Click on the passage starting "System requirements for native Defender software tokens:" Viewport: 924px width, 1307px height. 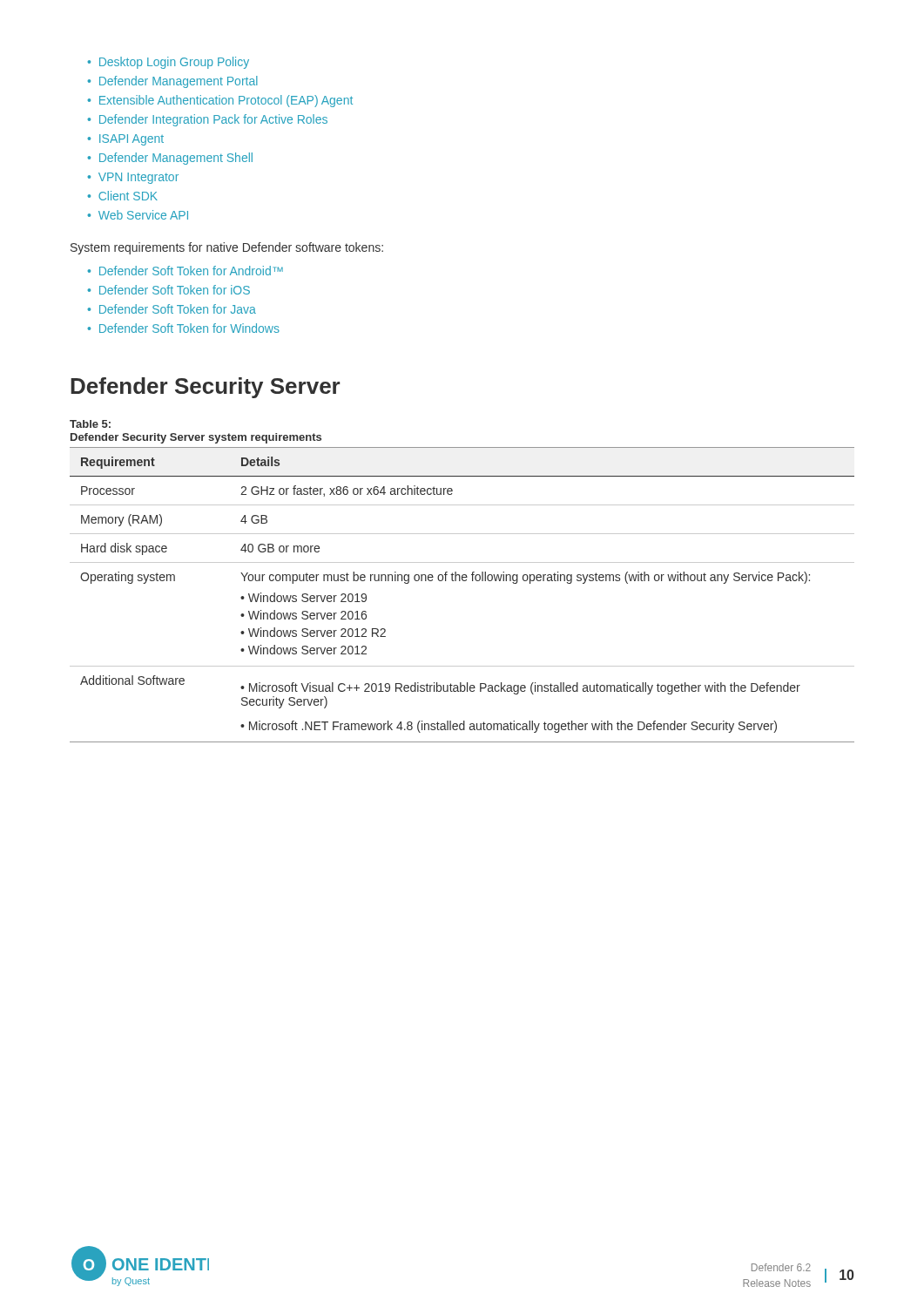[227, 247]
